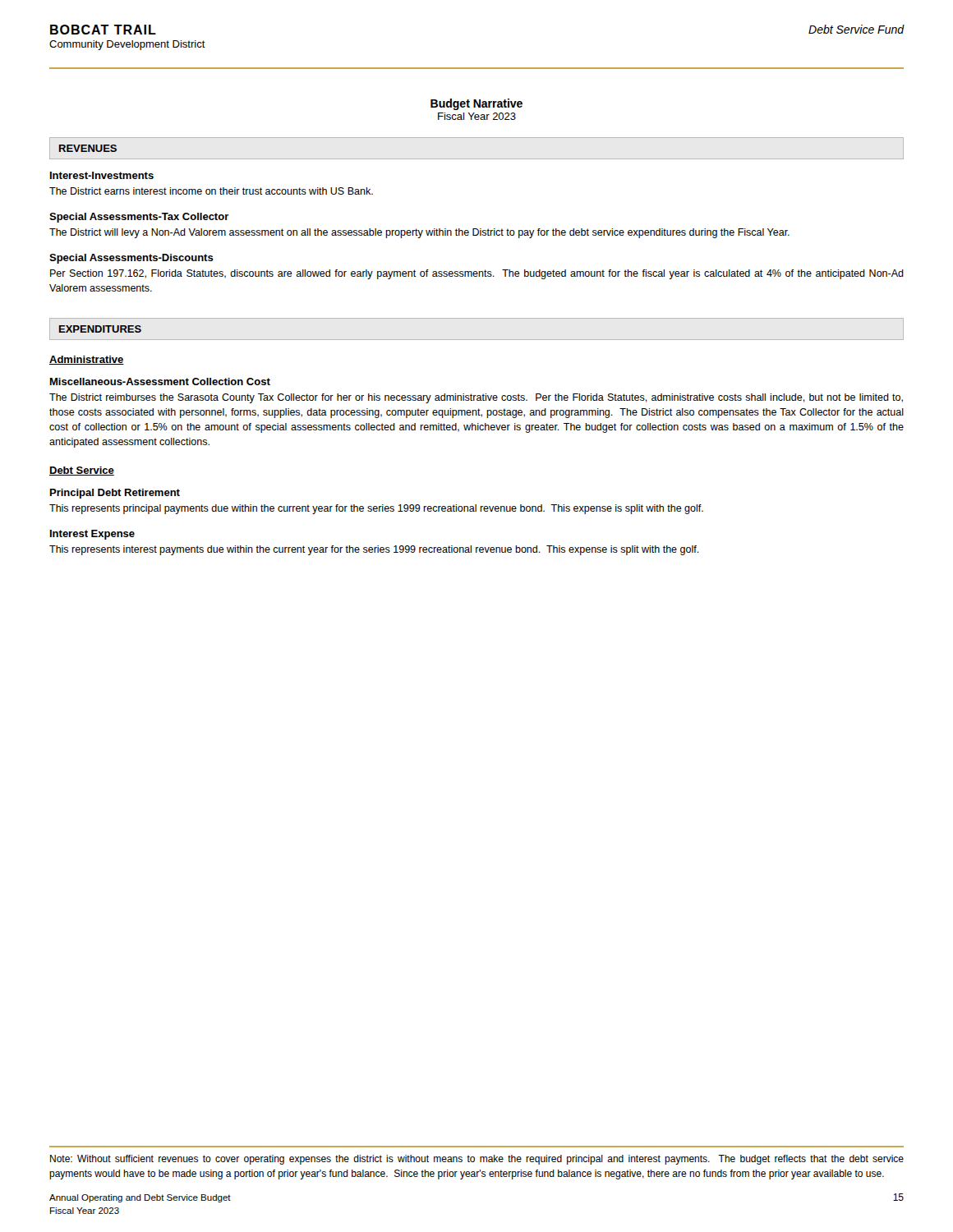The width and height of the screenshot is (953, 1232).
Task: Point to the passage starting "Note: Without sufficient revenues to cover"
Action: tap(476, 1166)
